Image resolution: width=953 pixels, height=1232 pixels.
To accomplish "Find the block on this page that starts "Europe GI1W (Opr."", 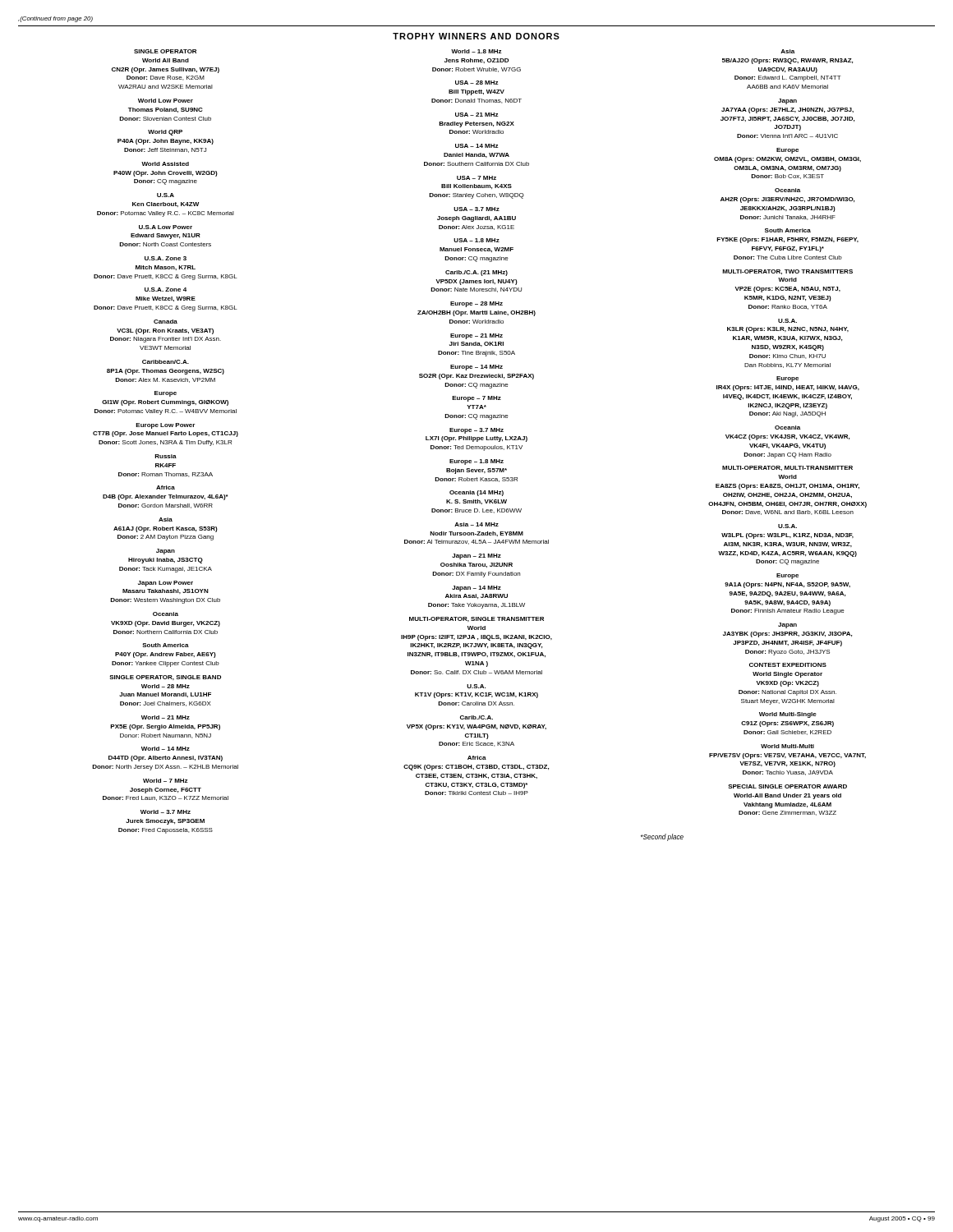I will (165, 403).
